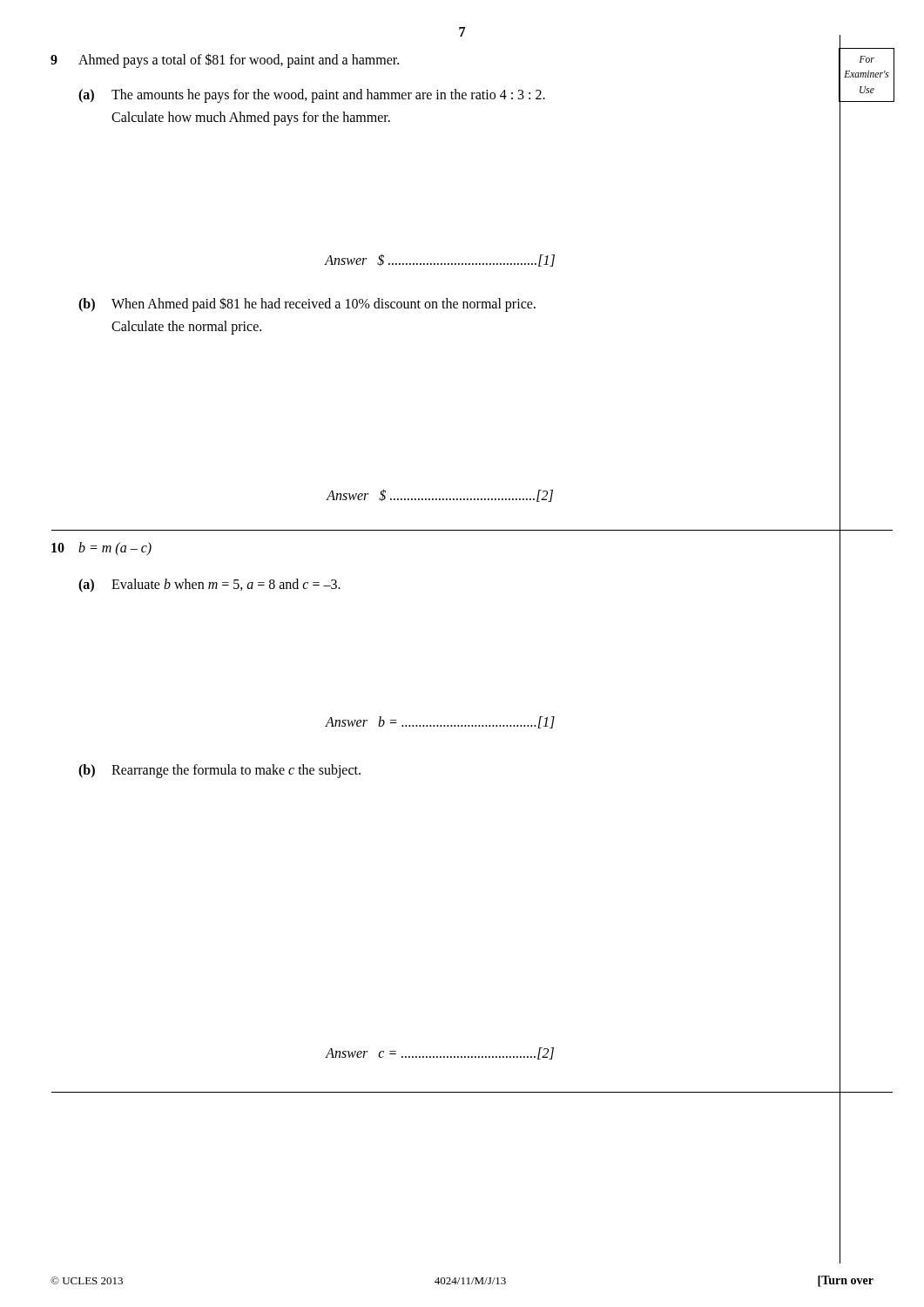Point to the block starting "Answer $ ...........................................[1]"
The image size is (924, 1307).
[x=440, y=260]
